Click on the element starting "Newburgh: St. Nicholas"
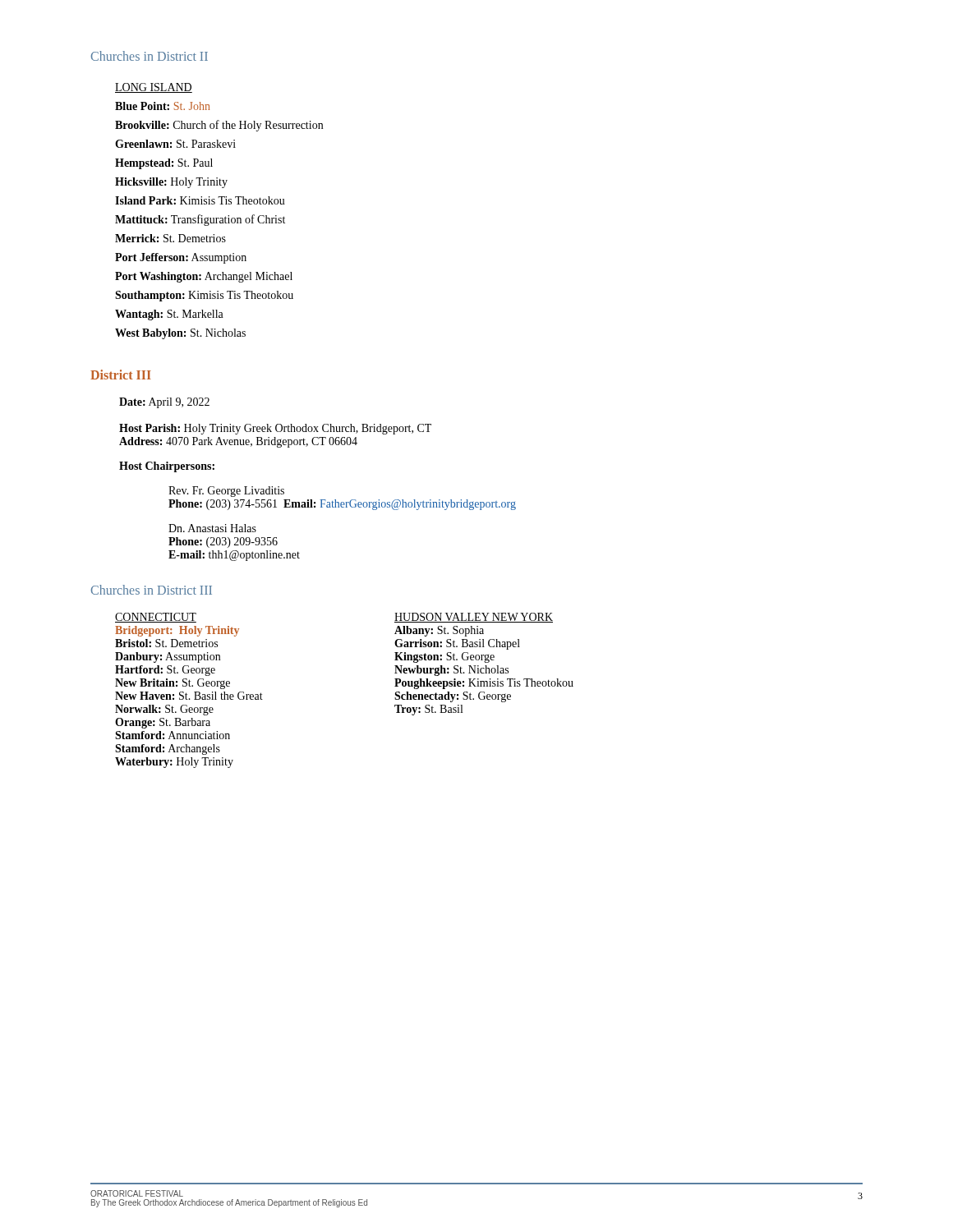Viewport: 953px width, 1232px height. click(x=452, y=670)
